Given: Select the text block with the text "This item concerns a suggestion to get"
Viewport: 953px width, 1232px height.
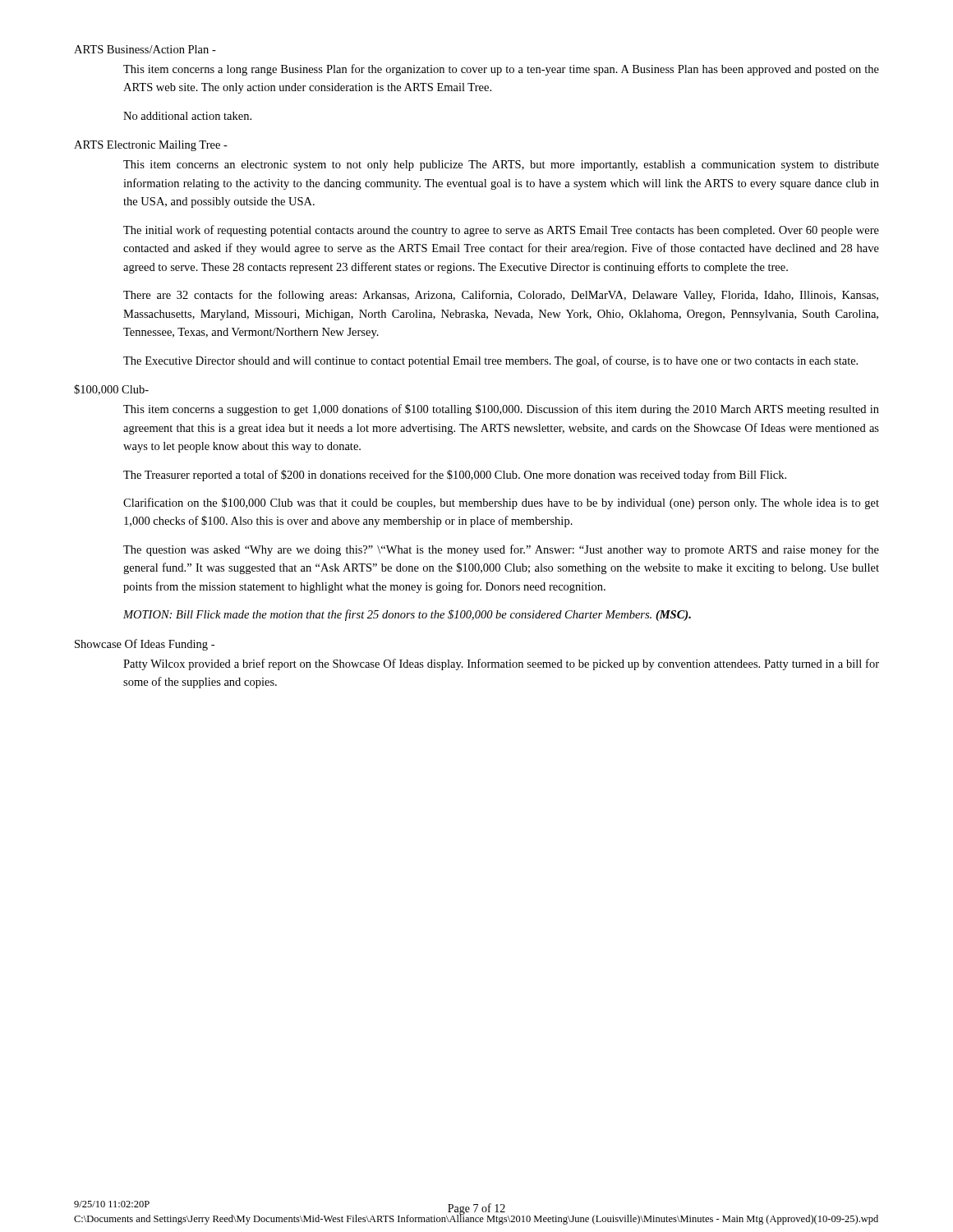Looking at the screenshot, I should tap(501, 512).
